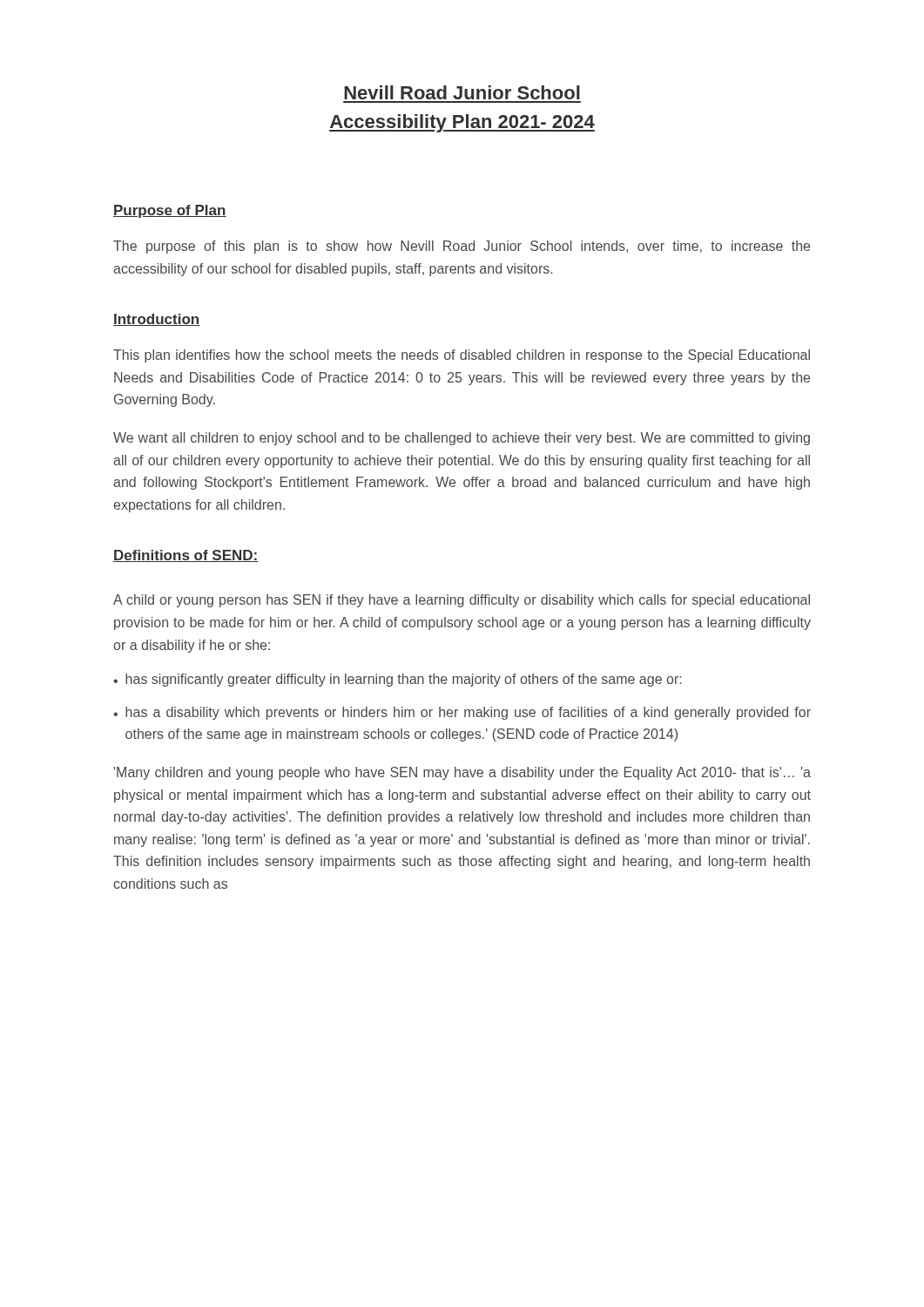Select the text block containing "This plan identifies"

pyautogui.click(x=462, y=378)
